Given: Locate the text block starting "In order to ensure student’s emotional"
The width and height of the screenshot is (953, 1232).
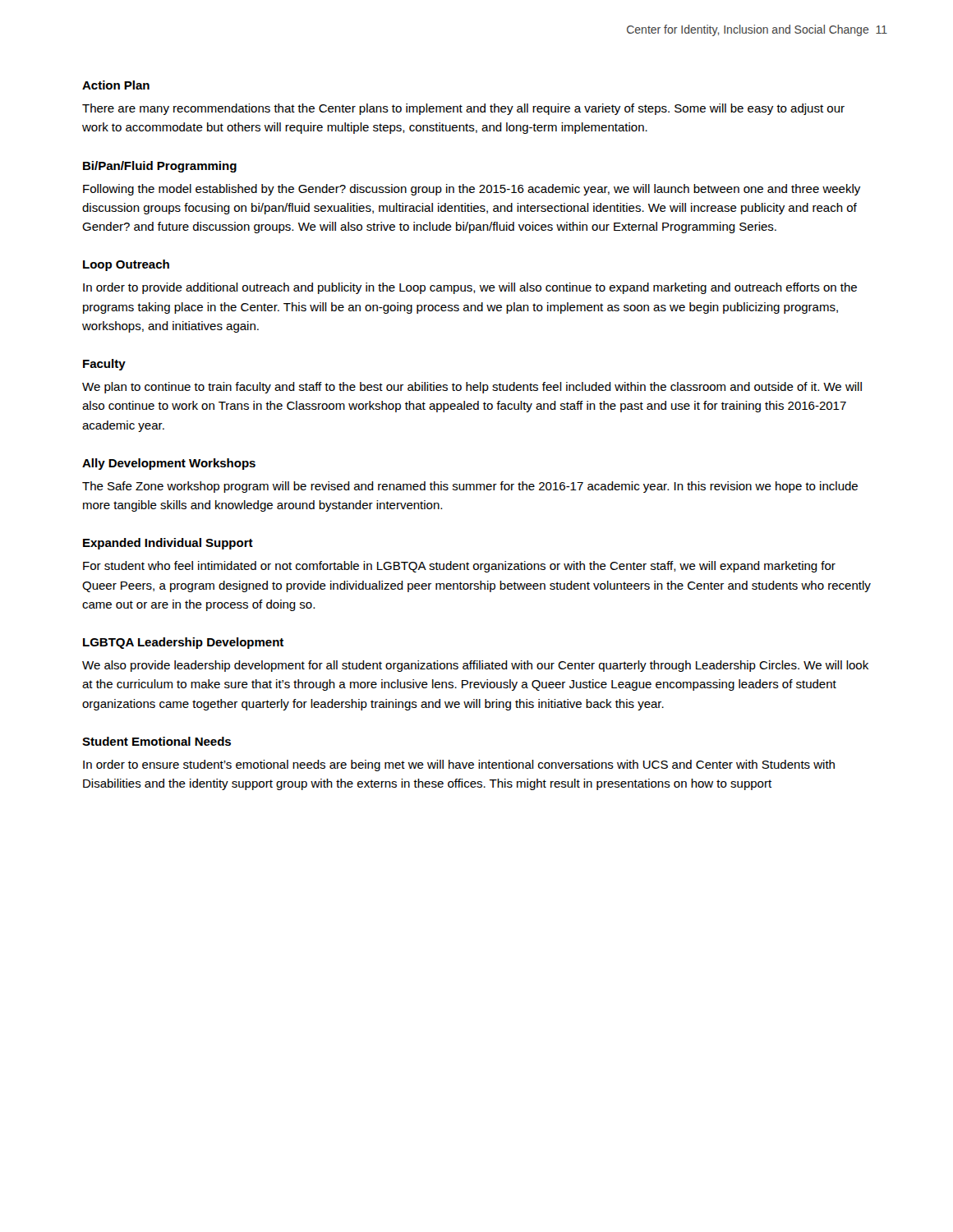Looking at the screenshot, I should [476, 774].
